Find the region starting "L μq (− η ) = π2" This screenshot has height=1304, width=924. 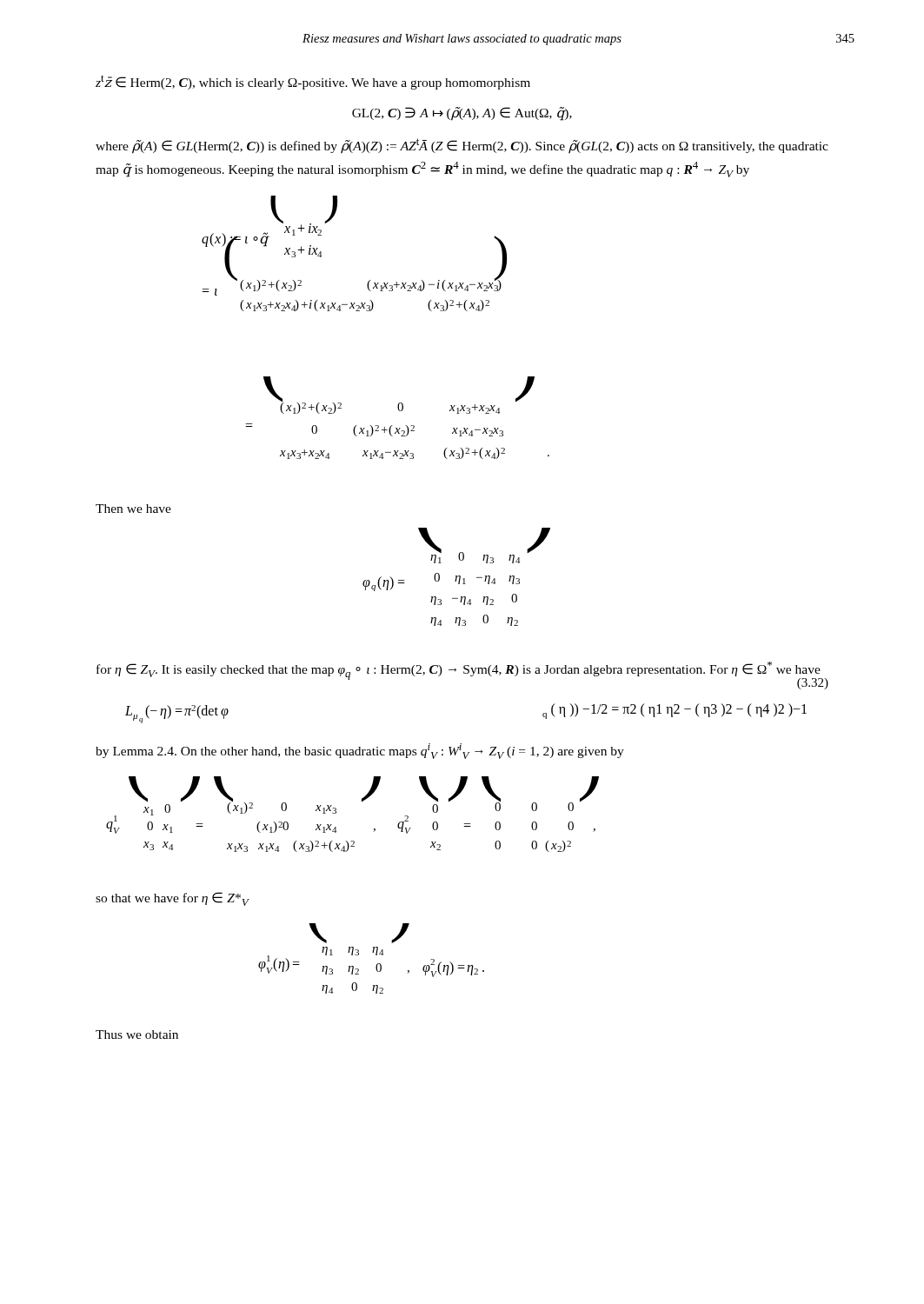166,713
